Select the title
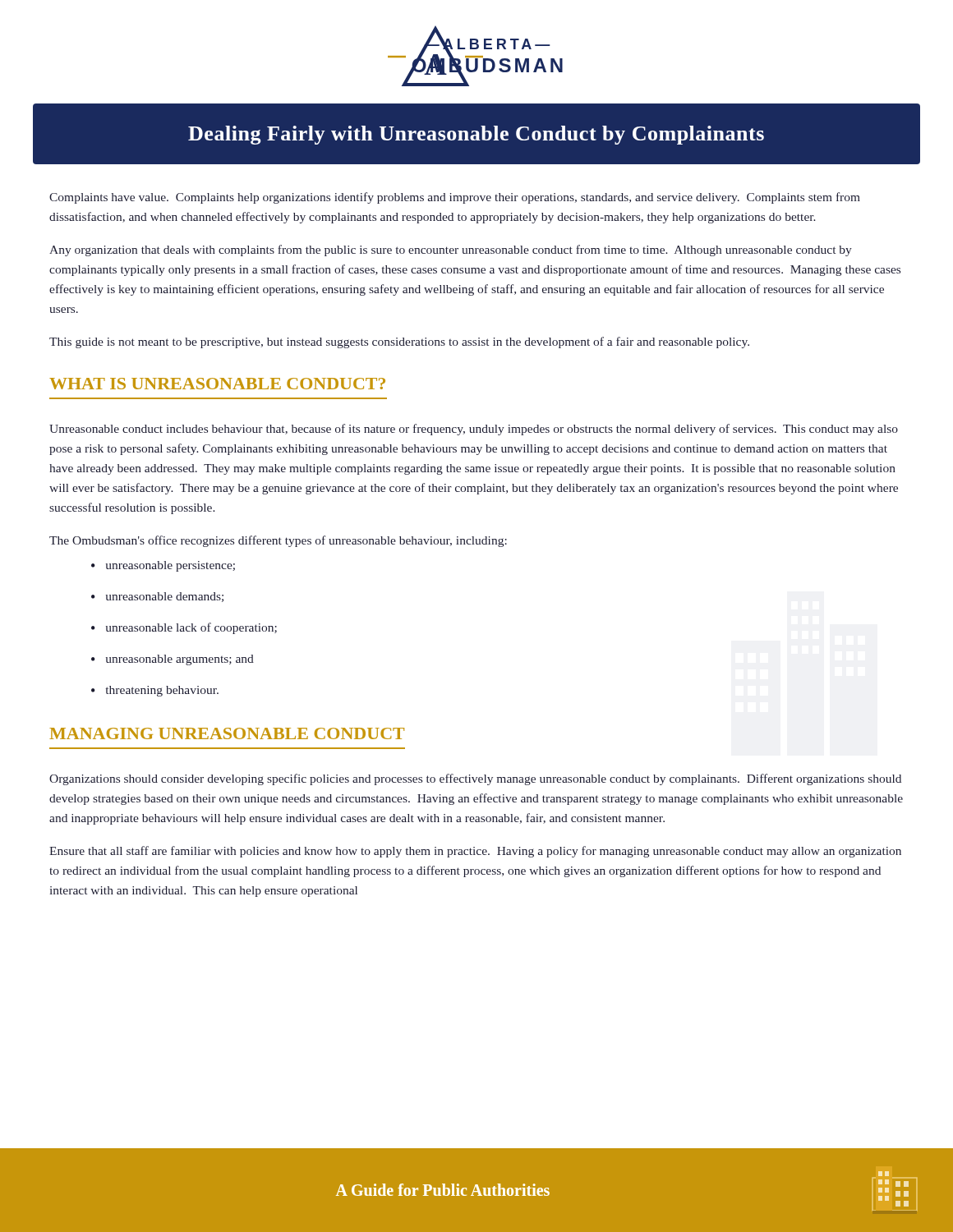 476,134
